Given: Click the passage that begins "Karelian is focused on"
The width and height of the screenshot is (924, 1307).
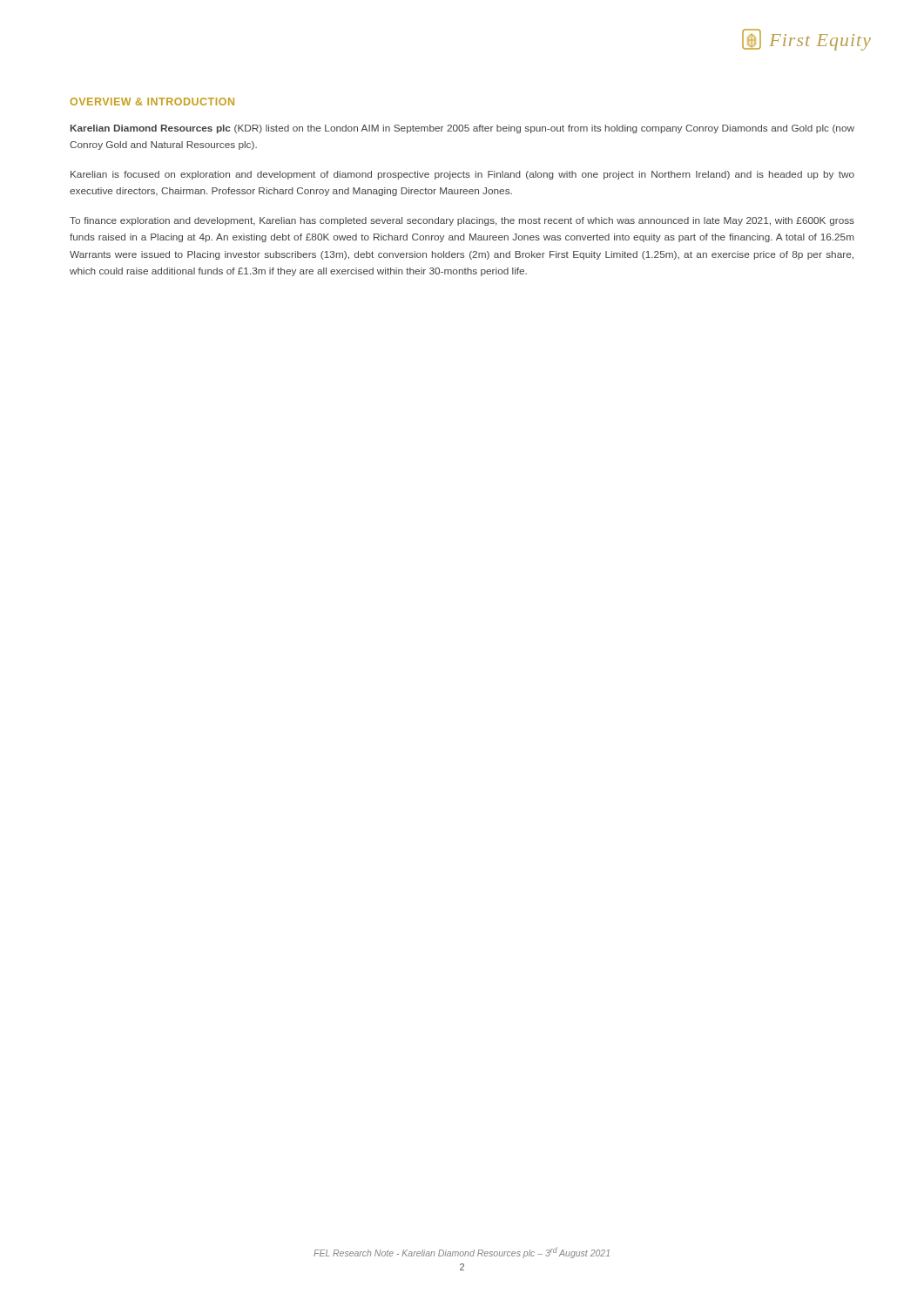Looking at the screenshot, I should click(x=462, y=183).
